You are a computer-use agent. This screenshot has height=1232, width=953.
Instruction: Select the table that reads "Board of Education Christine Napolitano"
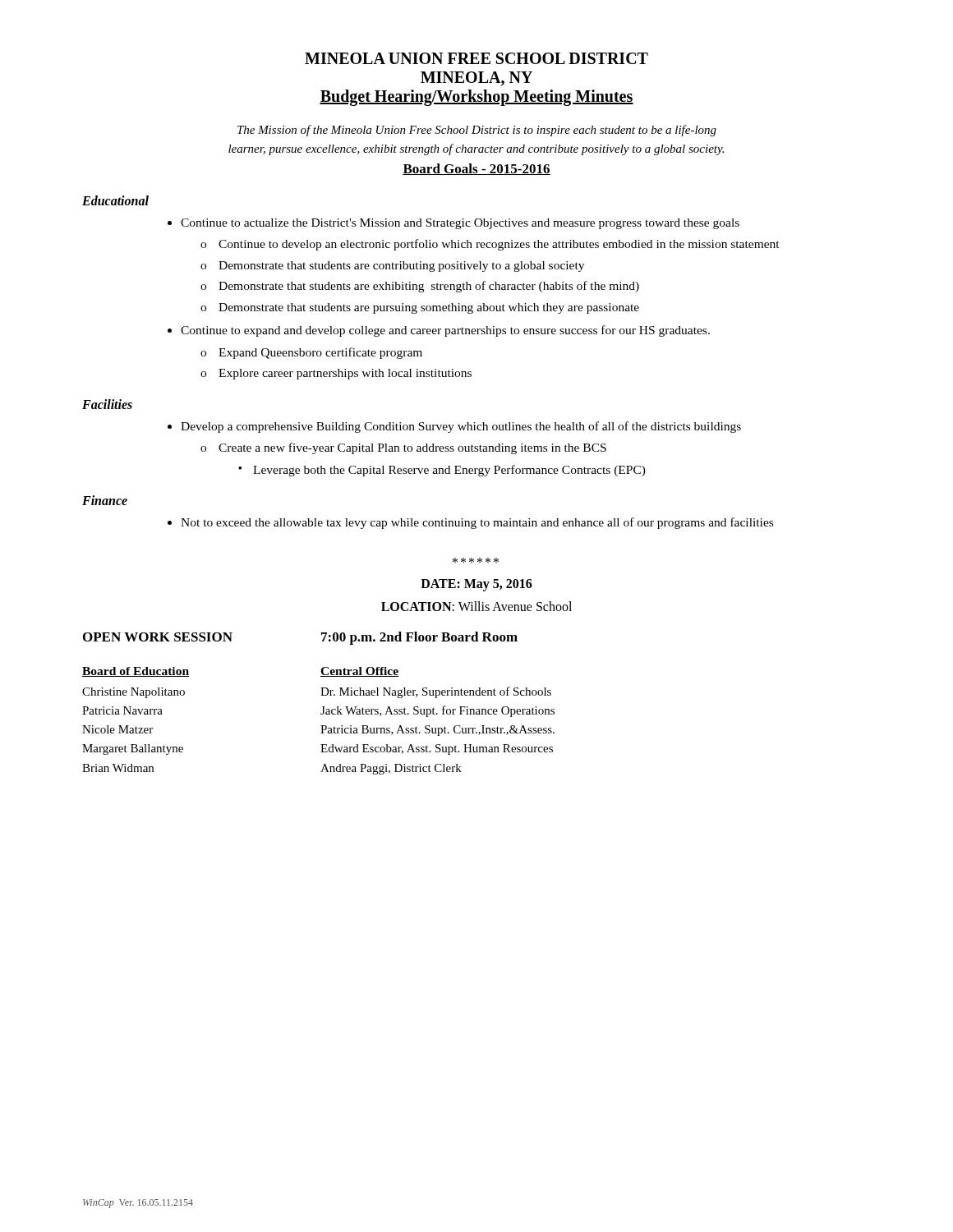[476, 720]
